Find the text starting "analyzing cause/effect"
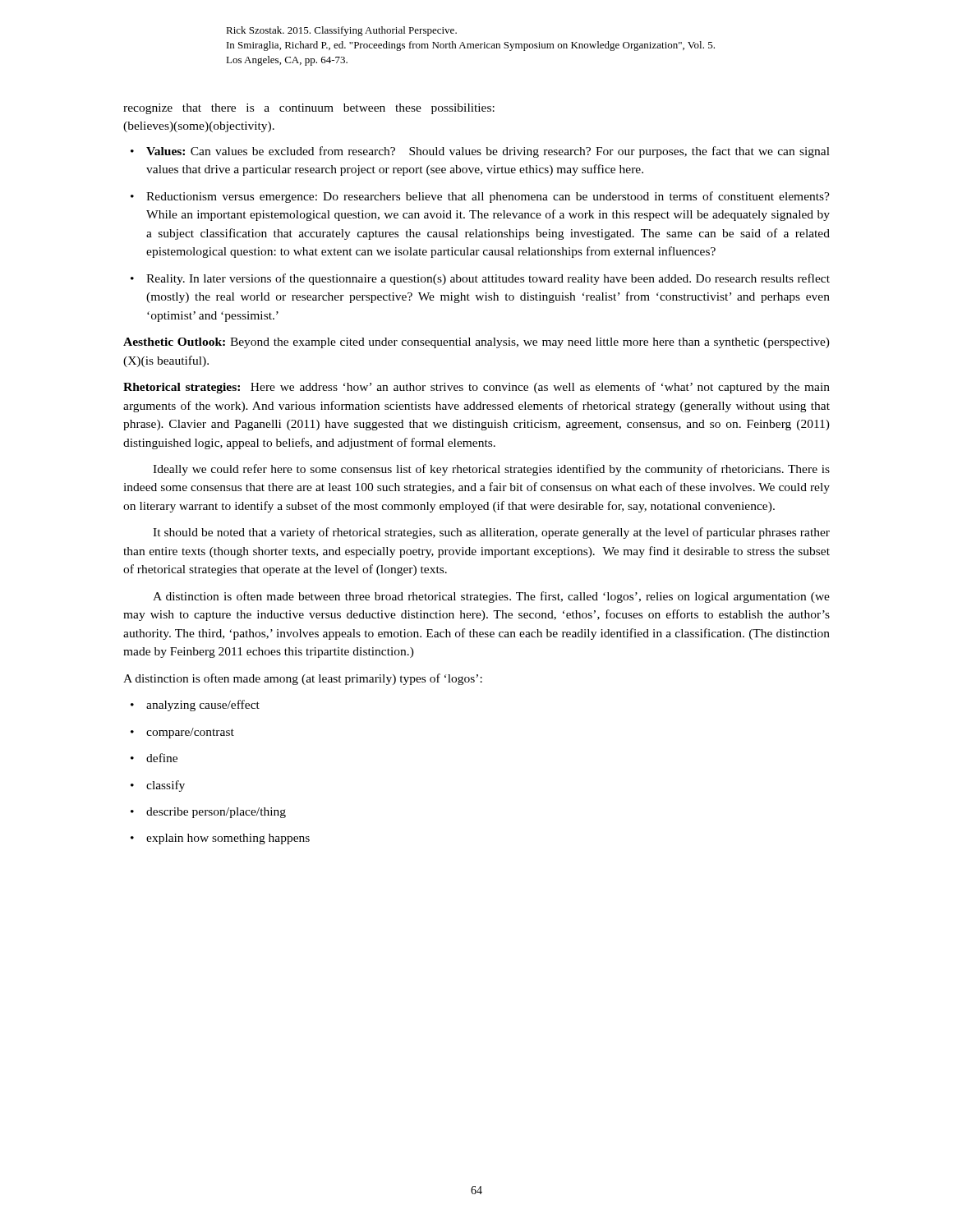 [203, 704]
